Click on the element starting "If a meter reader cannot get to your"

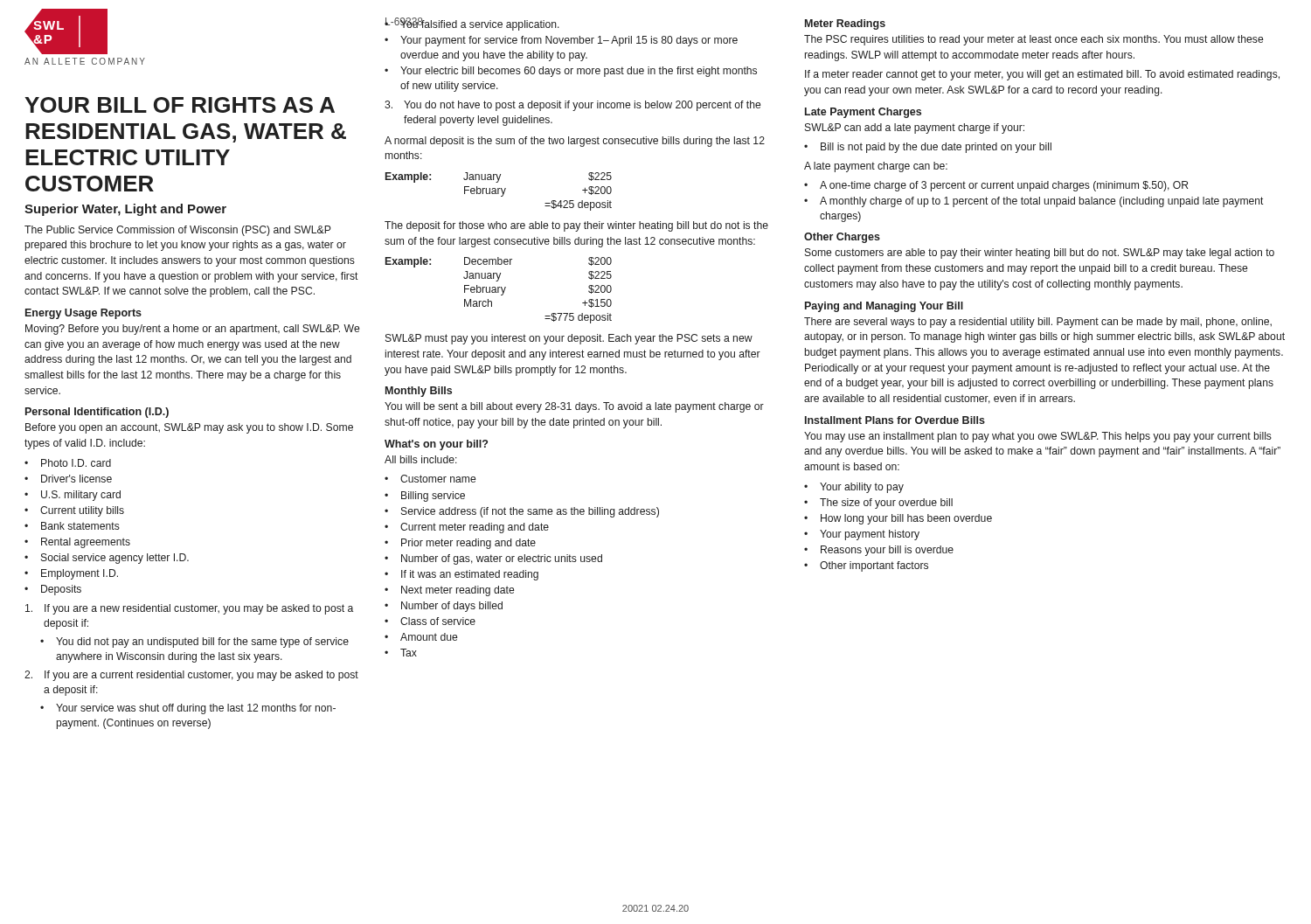(x=1042, y=82)
